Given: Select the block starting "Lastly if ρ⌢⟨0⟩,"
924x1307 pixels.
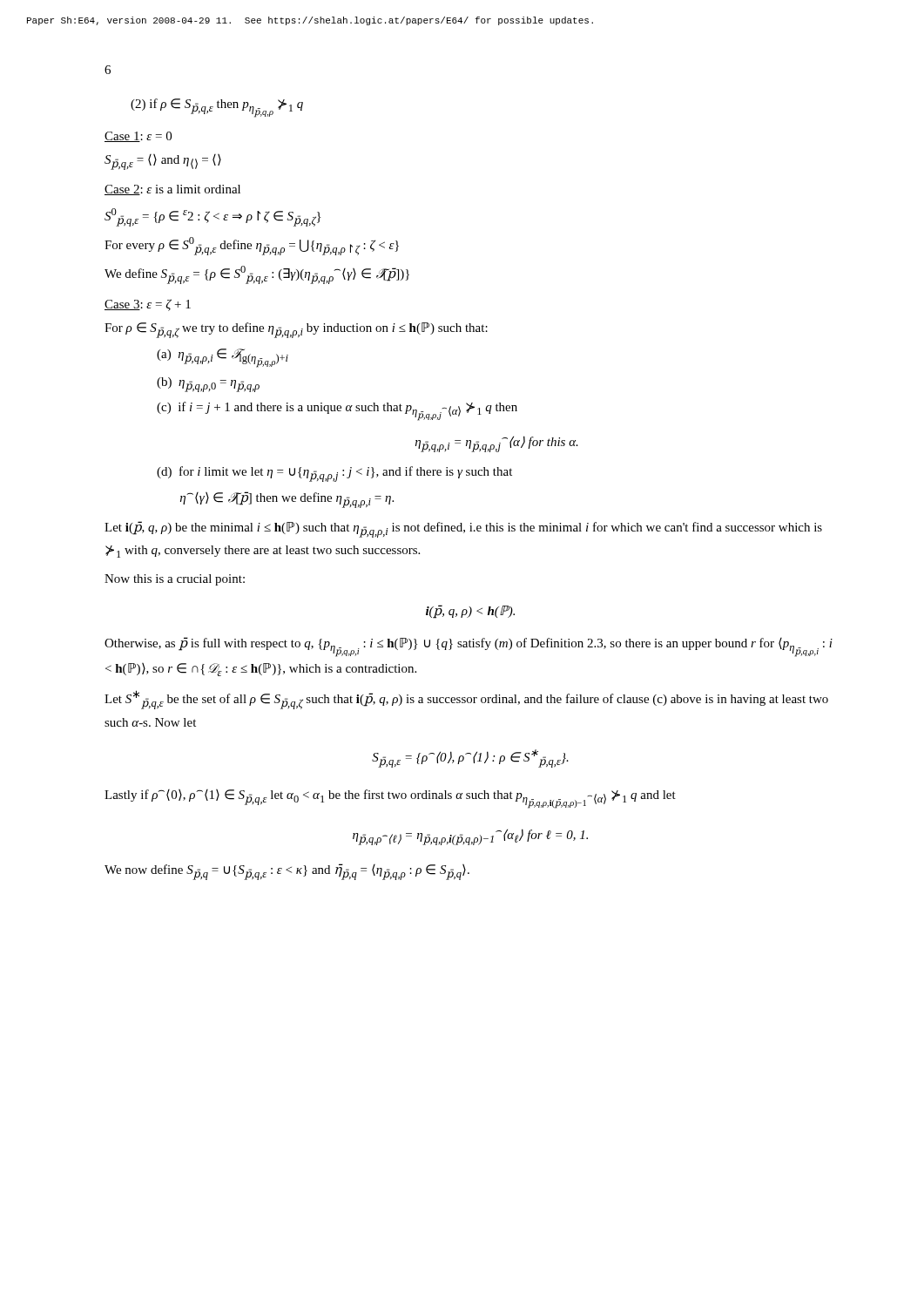Looking at the screenshot, I should (390, 796).
